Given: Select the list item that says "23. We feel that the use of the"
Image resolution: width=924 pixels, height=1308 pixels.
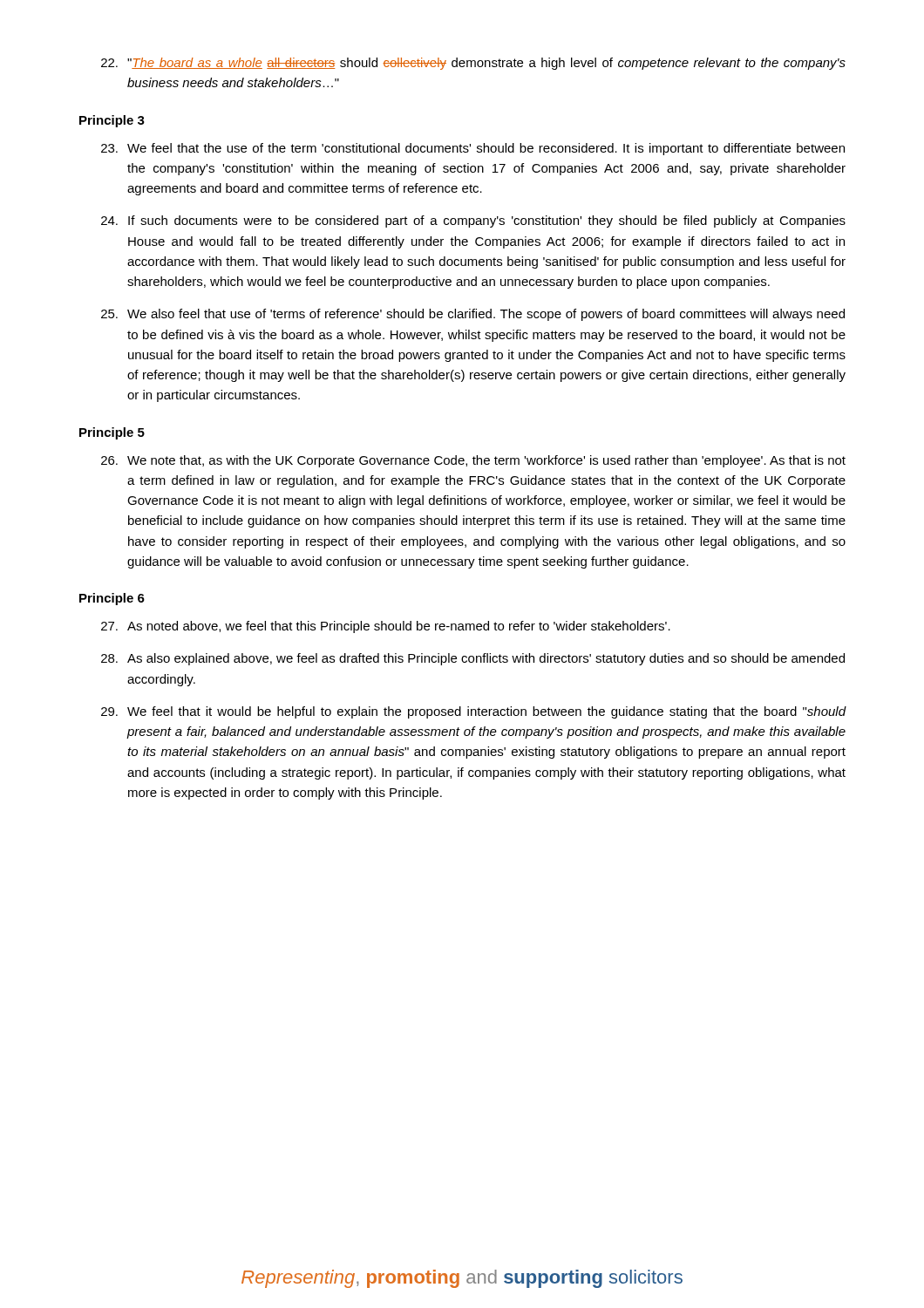Looking at the screenshot, I should pos(462,168).
